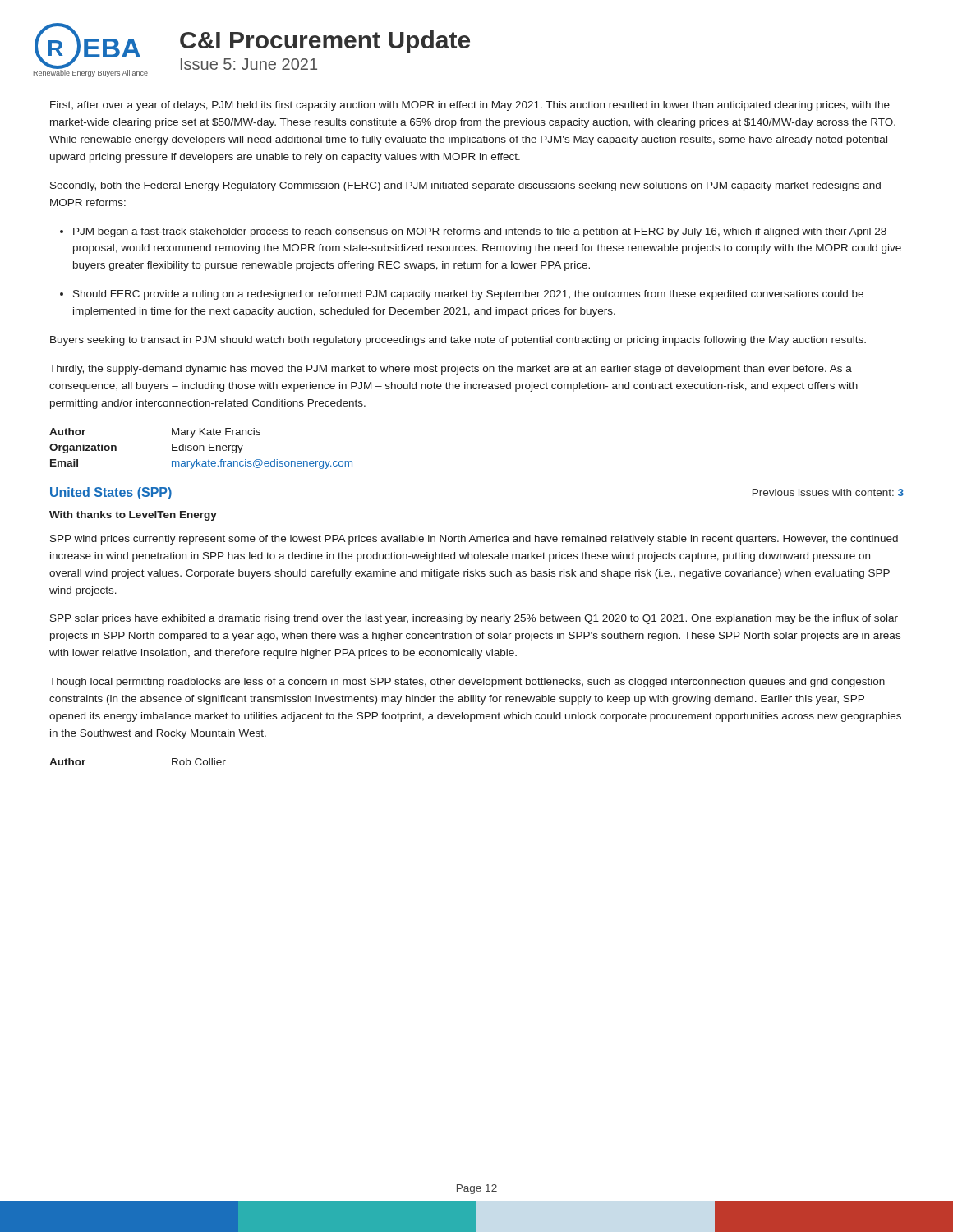Navigate to the element starting "Previous issues with content: 3"
Screen dimensions: 1232x953
[828, 493]
